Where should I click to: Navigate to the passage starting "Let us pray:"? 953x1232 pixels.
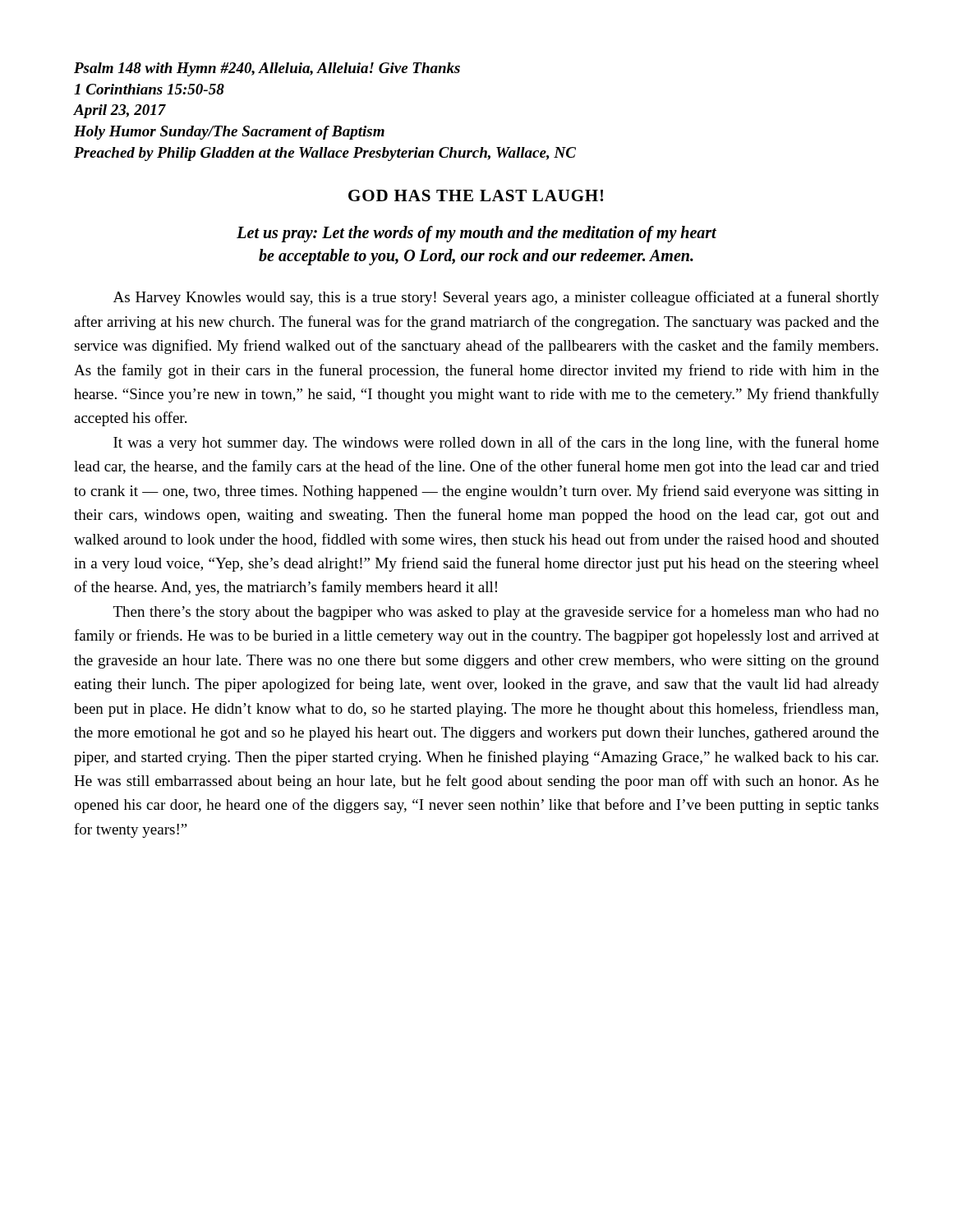tap(476, 244)
